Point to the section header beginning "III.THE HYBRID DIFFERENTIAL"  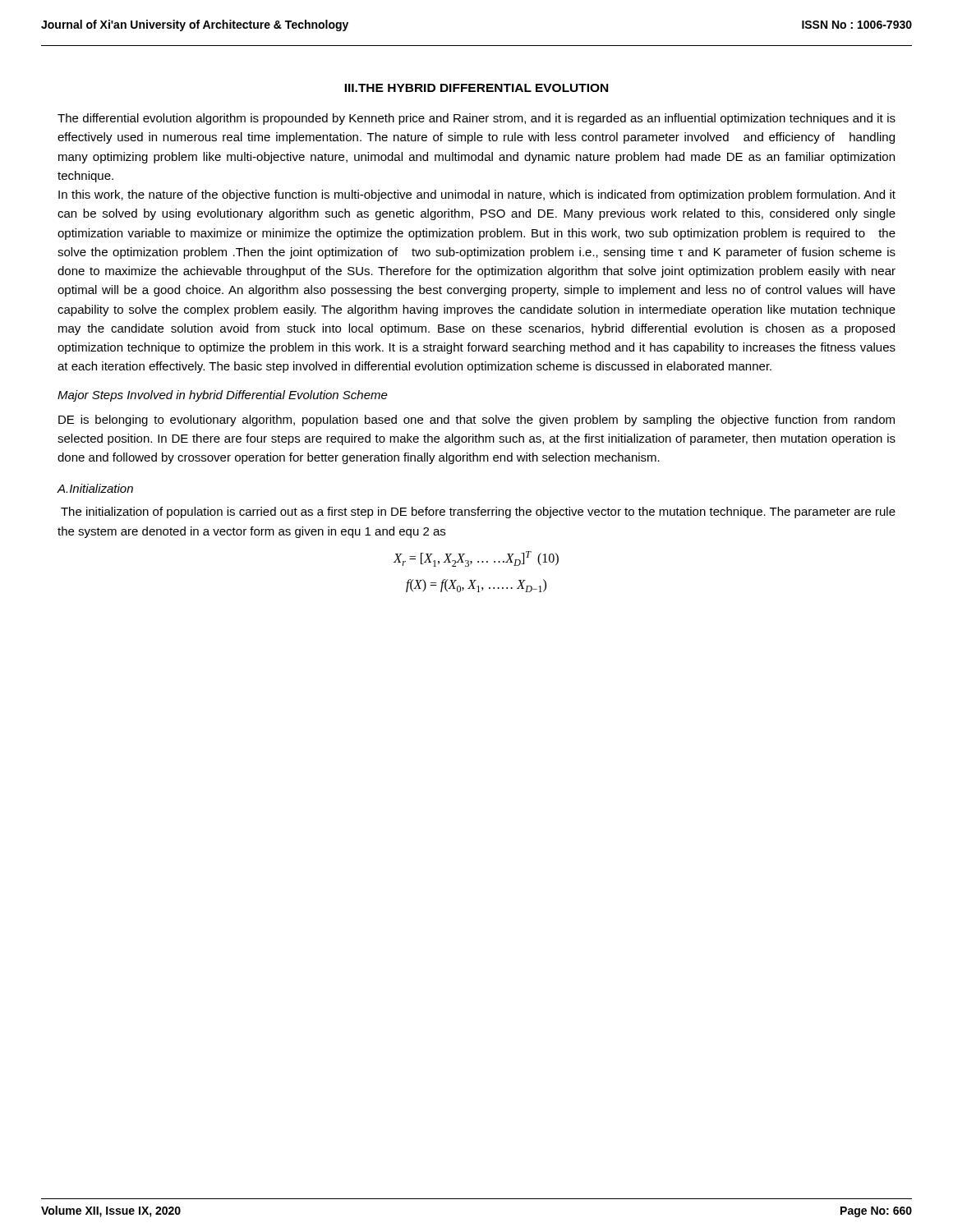476,87
